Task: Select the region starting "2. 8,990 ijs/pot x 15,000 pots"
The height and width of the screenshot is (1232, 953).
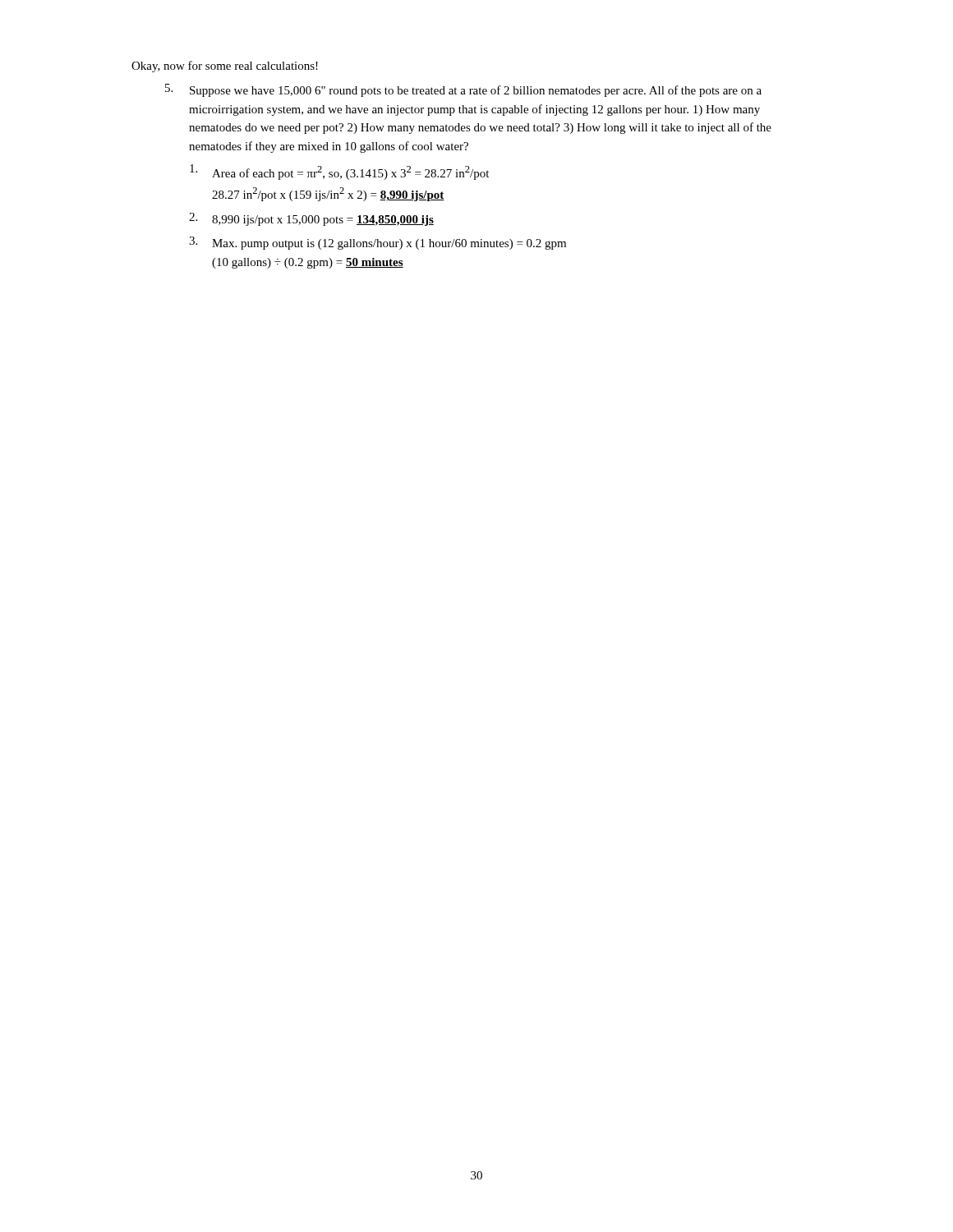Action: click(x=311, y=219)
